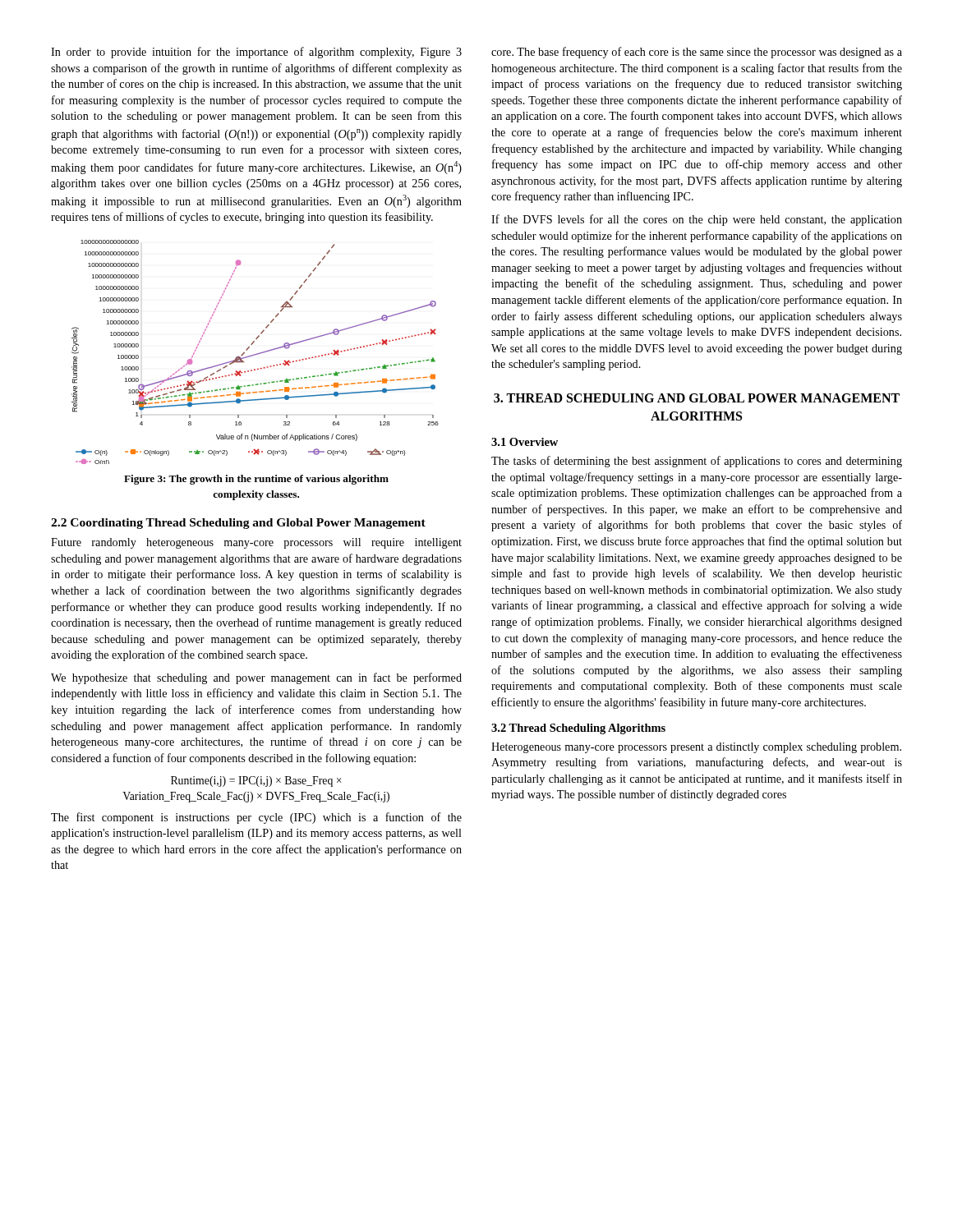953x1232 pixels.
Task: Point to the region starting "Heterogeneous many-core processors present a"
Action: point(697,771)
